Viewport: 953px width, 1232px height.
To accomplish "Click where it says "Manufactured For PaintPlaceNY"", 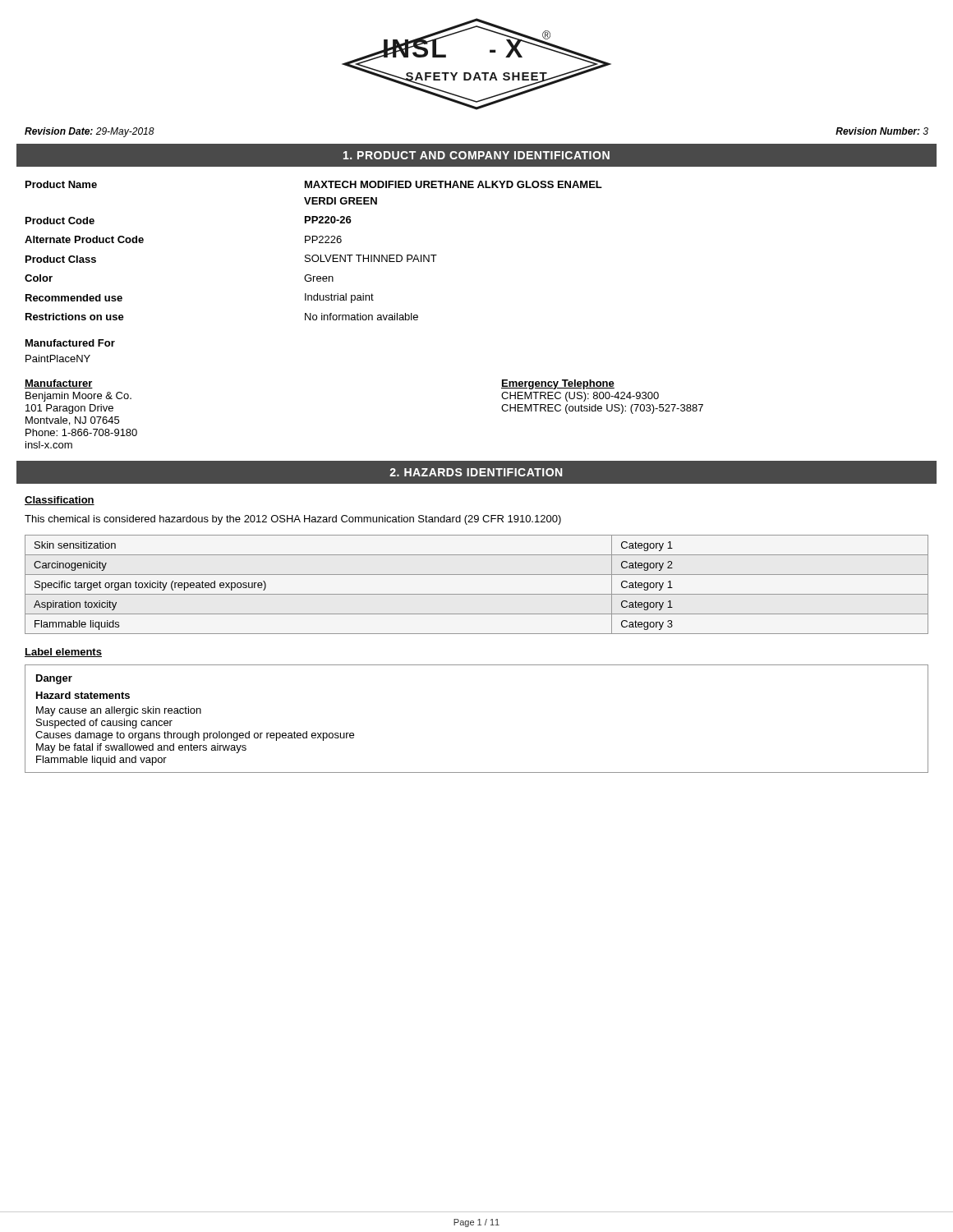I will pyautogui.click(x=70, y=351).
